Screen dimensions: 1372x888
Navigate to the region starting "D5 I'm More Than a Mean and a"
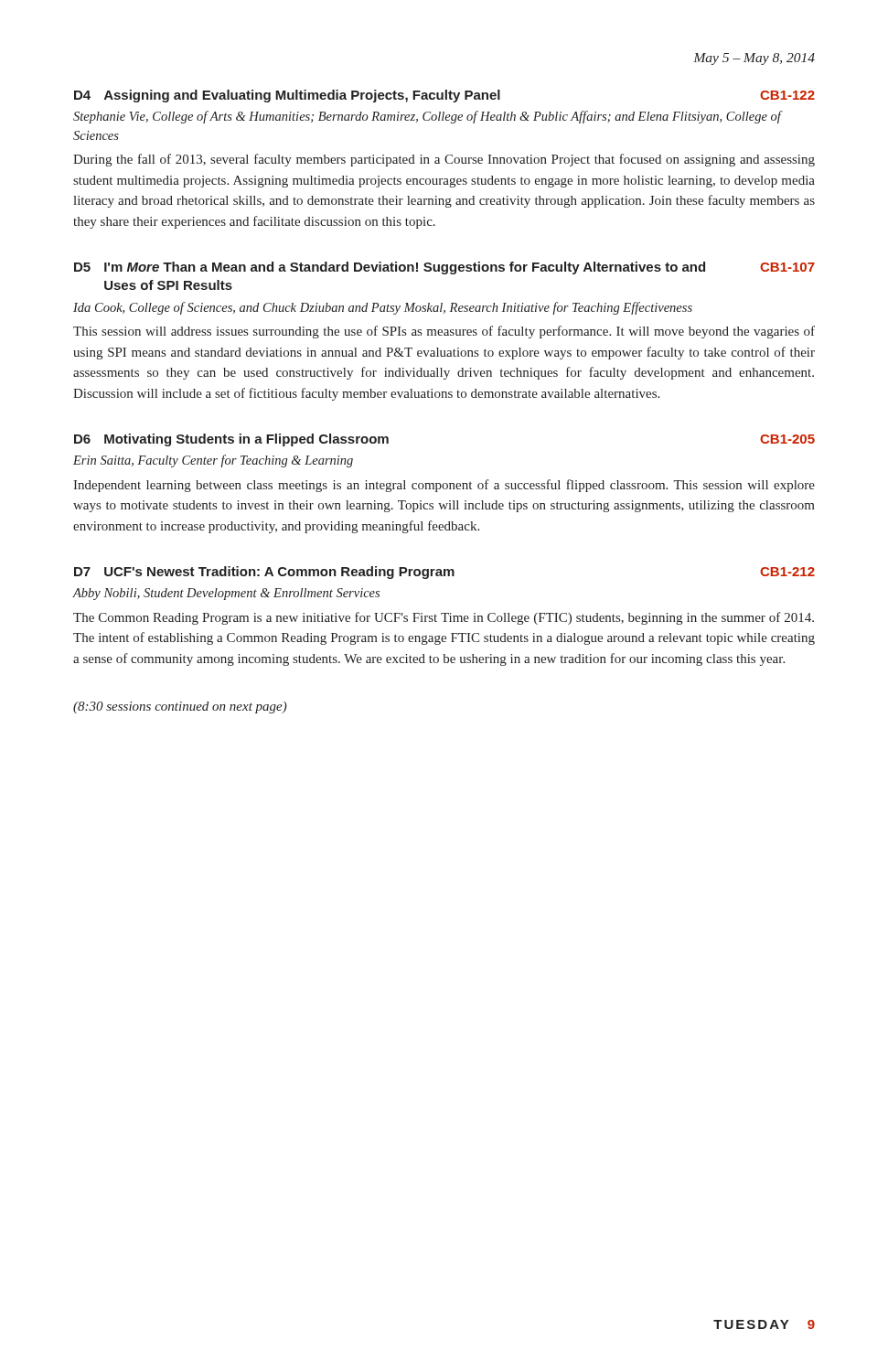pos(444,331)
